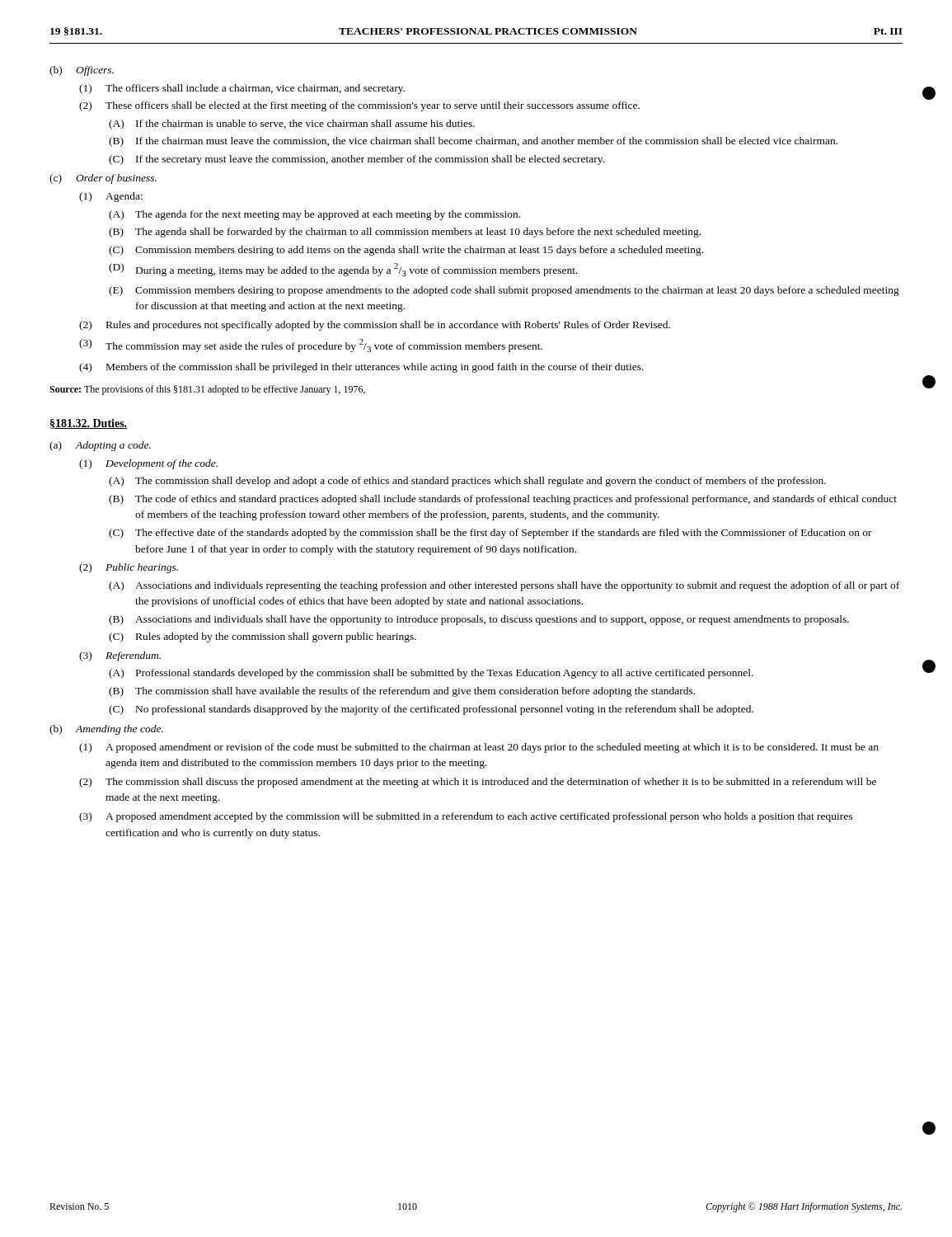The image size is (952, 1237).
Task: Where is the passage that starts "(E) Commission members desiring to propose"?
Action: point(506,298)
